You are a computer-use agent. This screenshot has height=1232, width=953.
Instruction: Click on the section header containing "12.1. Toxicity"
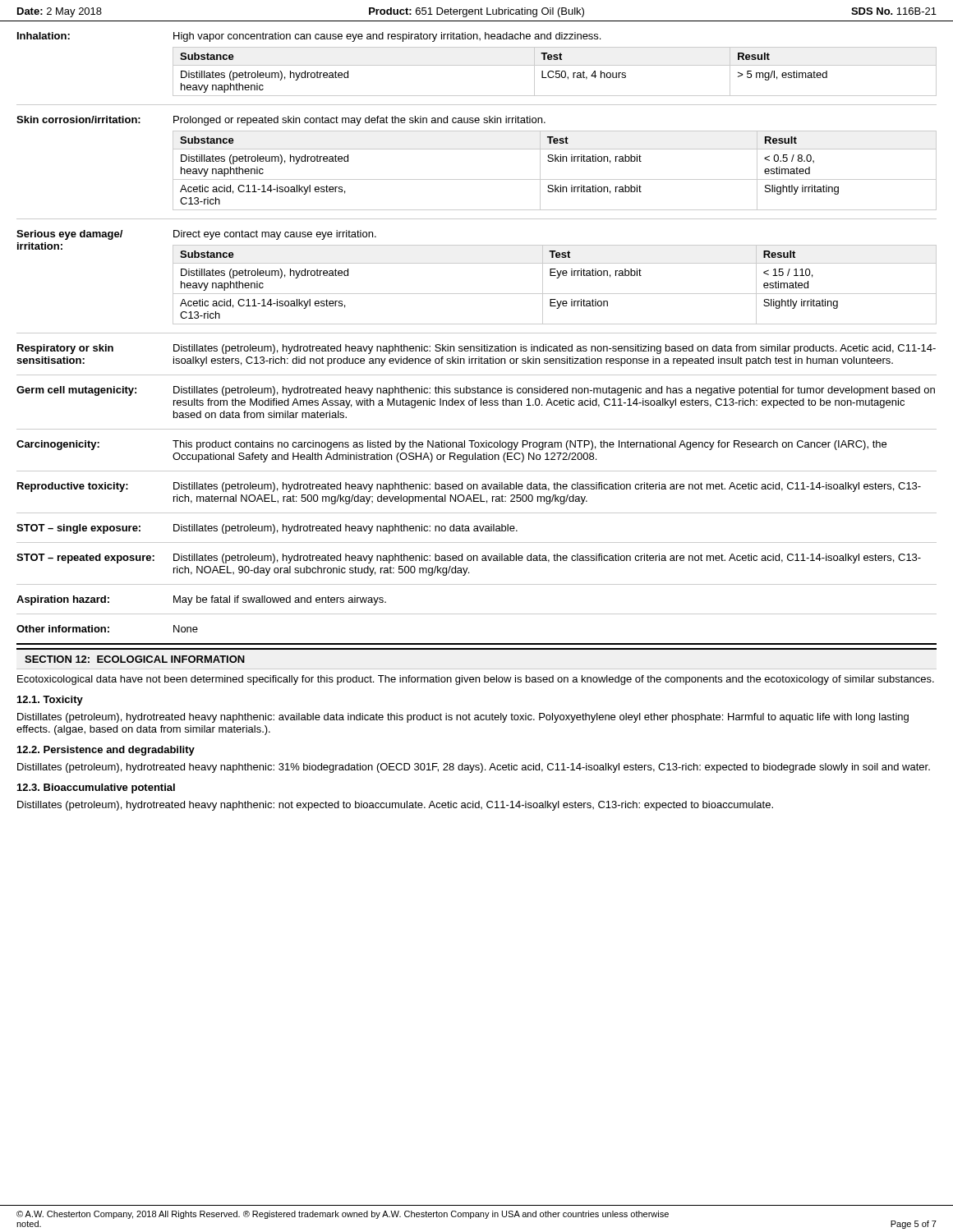pos(50,699)
